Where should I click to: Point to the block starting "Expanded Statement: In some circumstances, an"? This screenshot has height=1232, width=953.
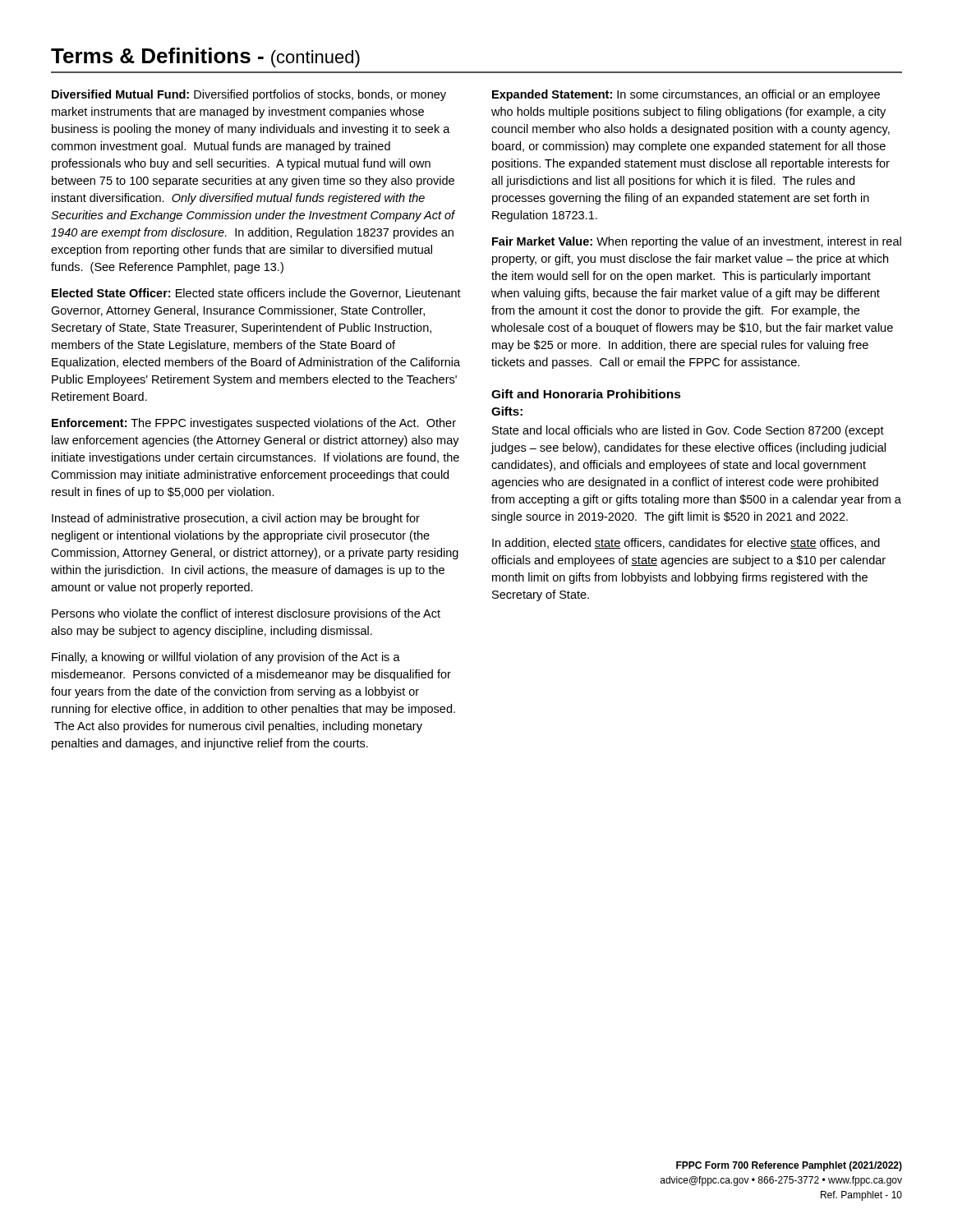[x=697, y=155]
